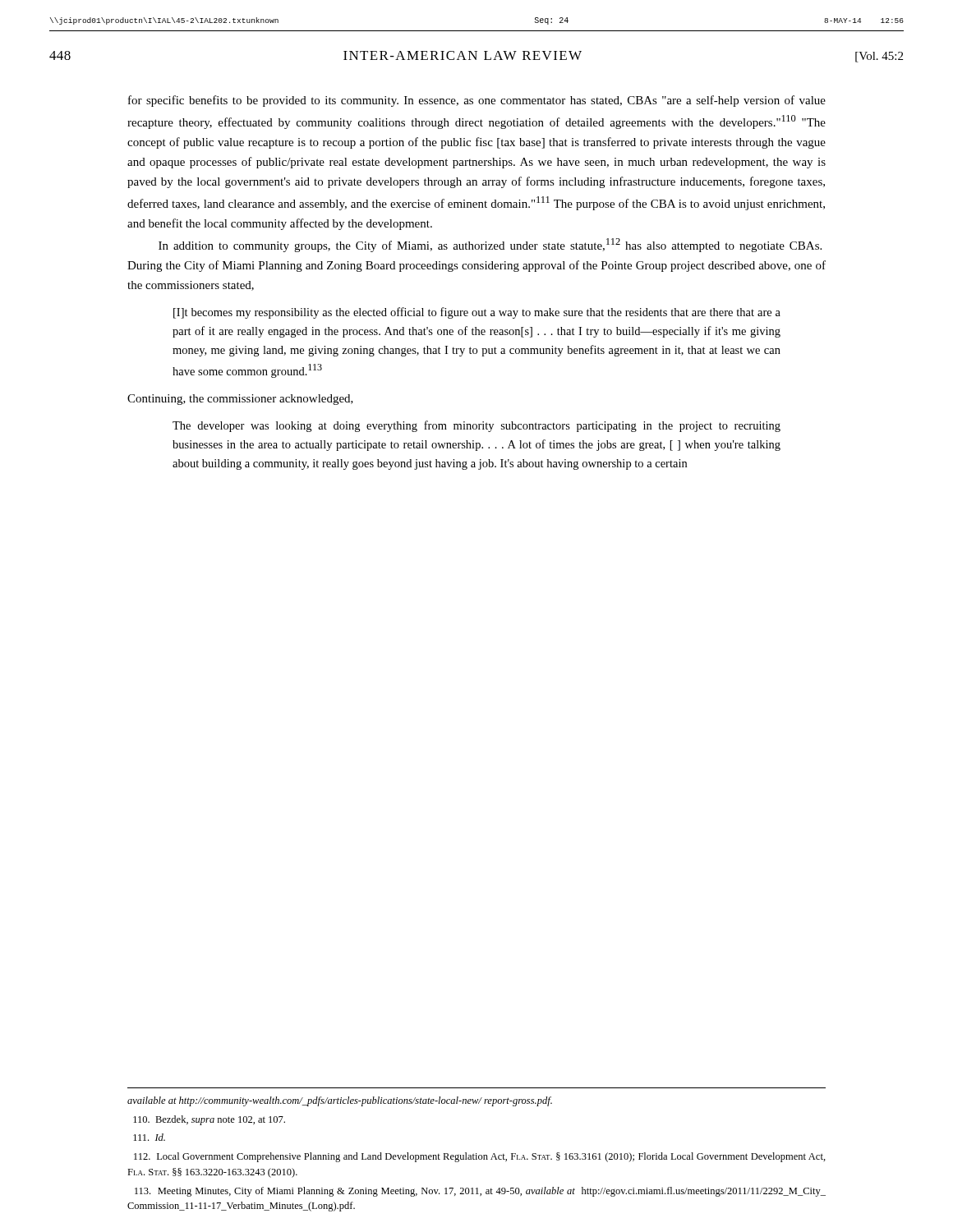Find the block on this page that starts "The developer was looking at doing everything"

(476, 445)
